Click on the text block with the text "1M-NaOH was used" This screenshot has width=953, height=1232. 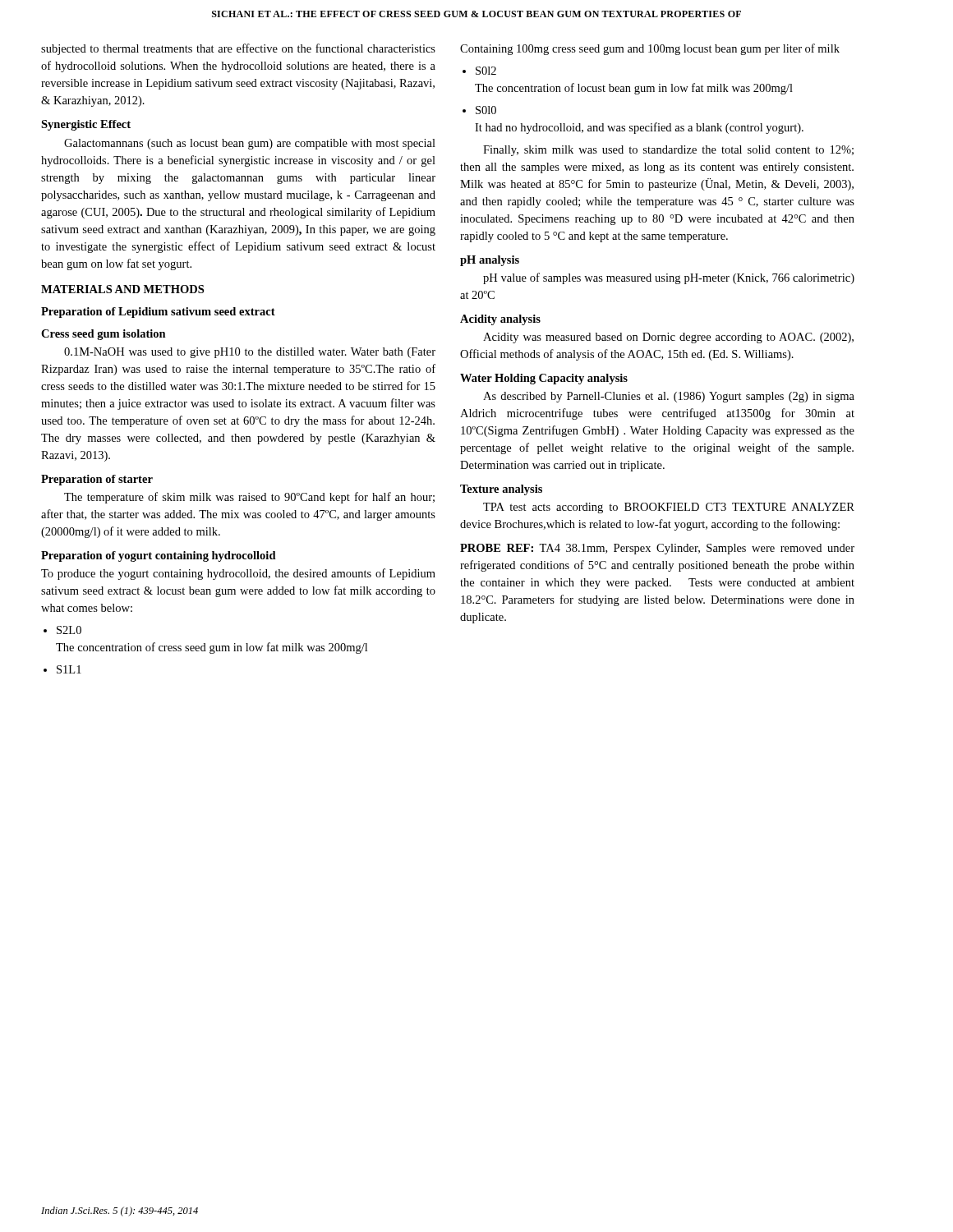[238, 404]
